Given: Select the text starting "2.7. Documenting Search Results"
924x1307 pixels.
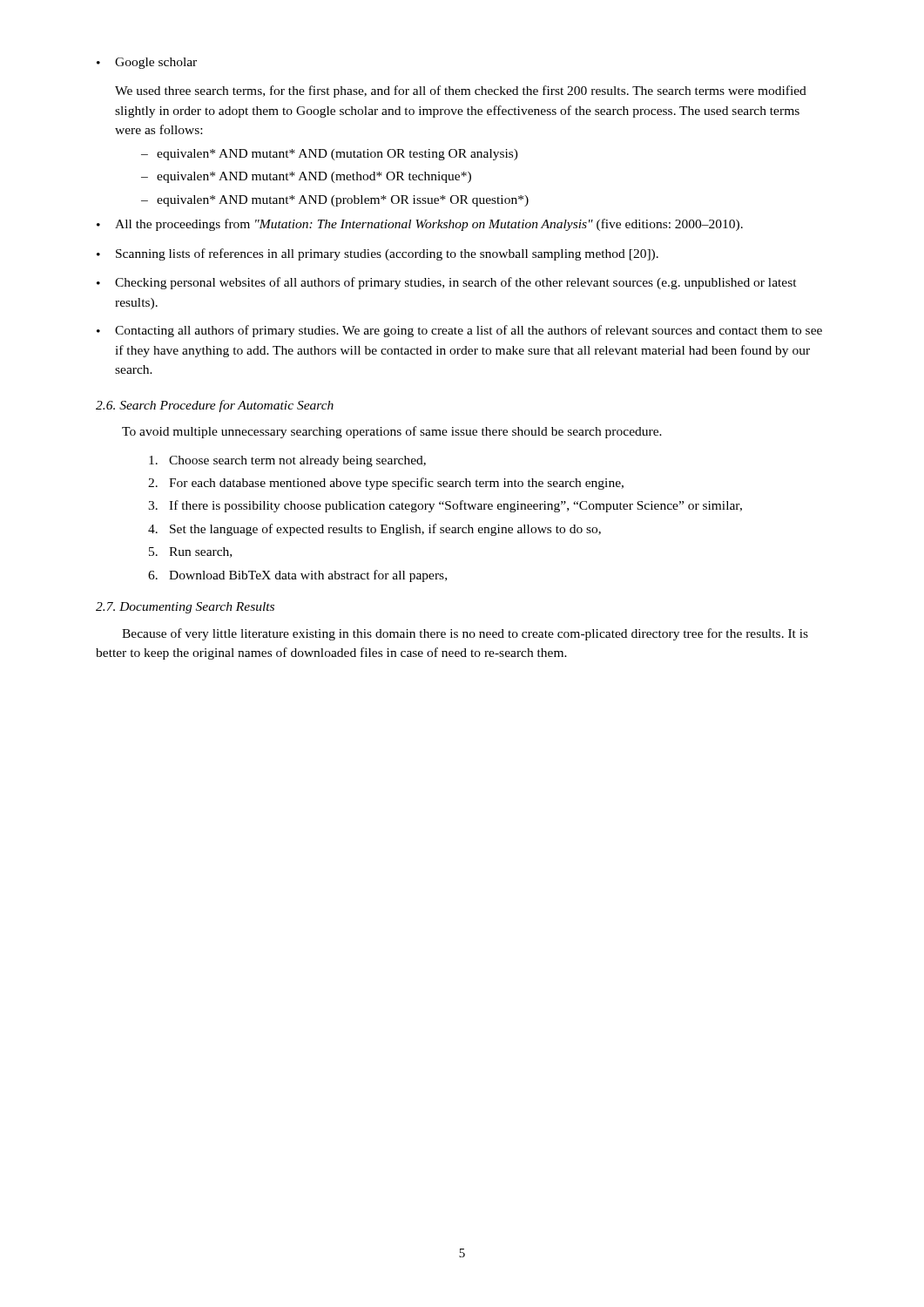Looking at the screenshot, I should coord(185,606).
